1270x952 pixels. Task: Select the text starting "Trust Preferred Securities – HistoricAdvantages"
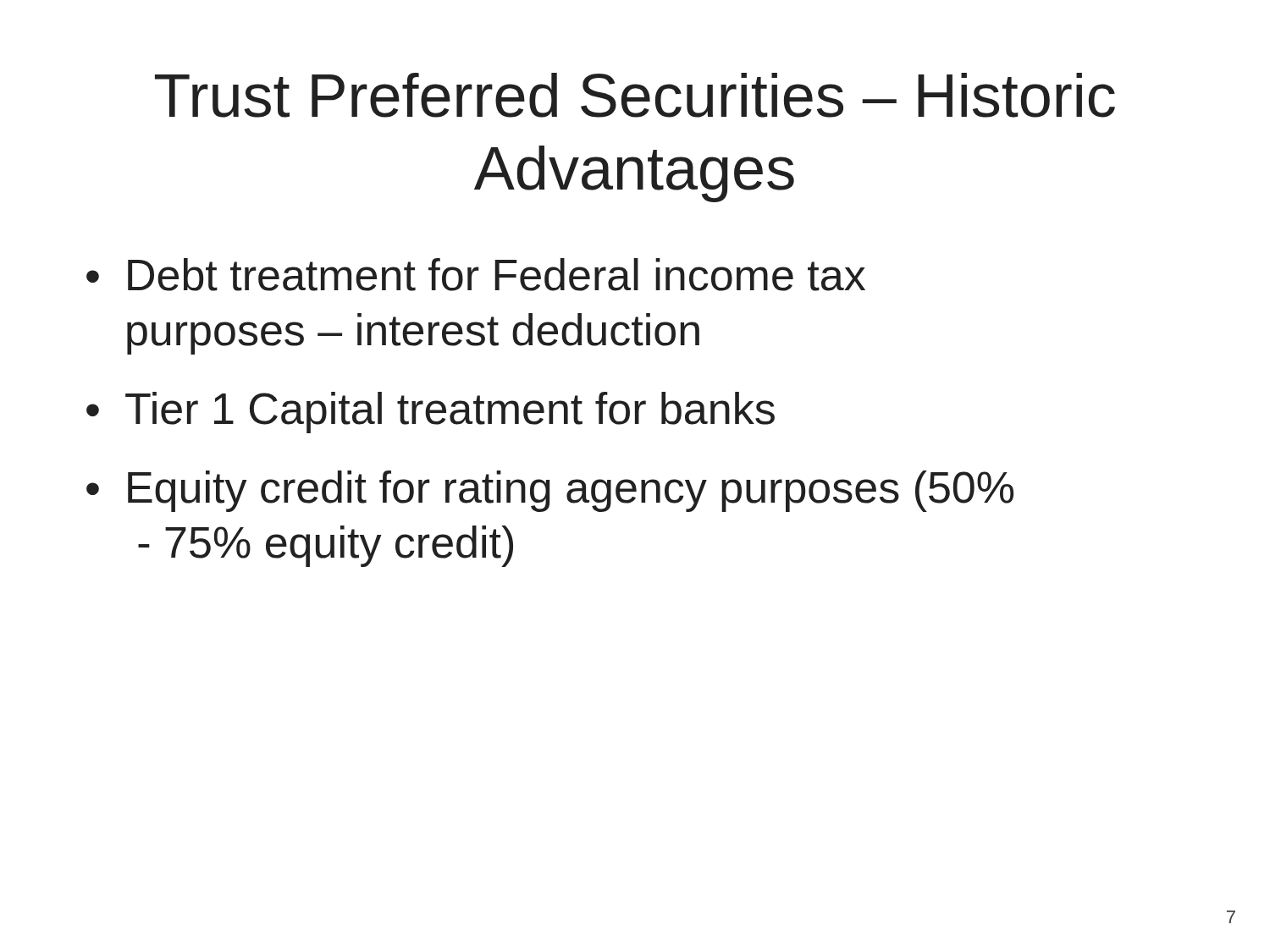(x=635, y=132)
